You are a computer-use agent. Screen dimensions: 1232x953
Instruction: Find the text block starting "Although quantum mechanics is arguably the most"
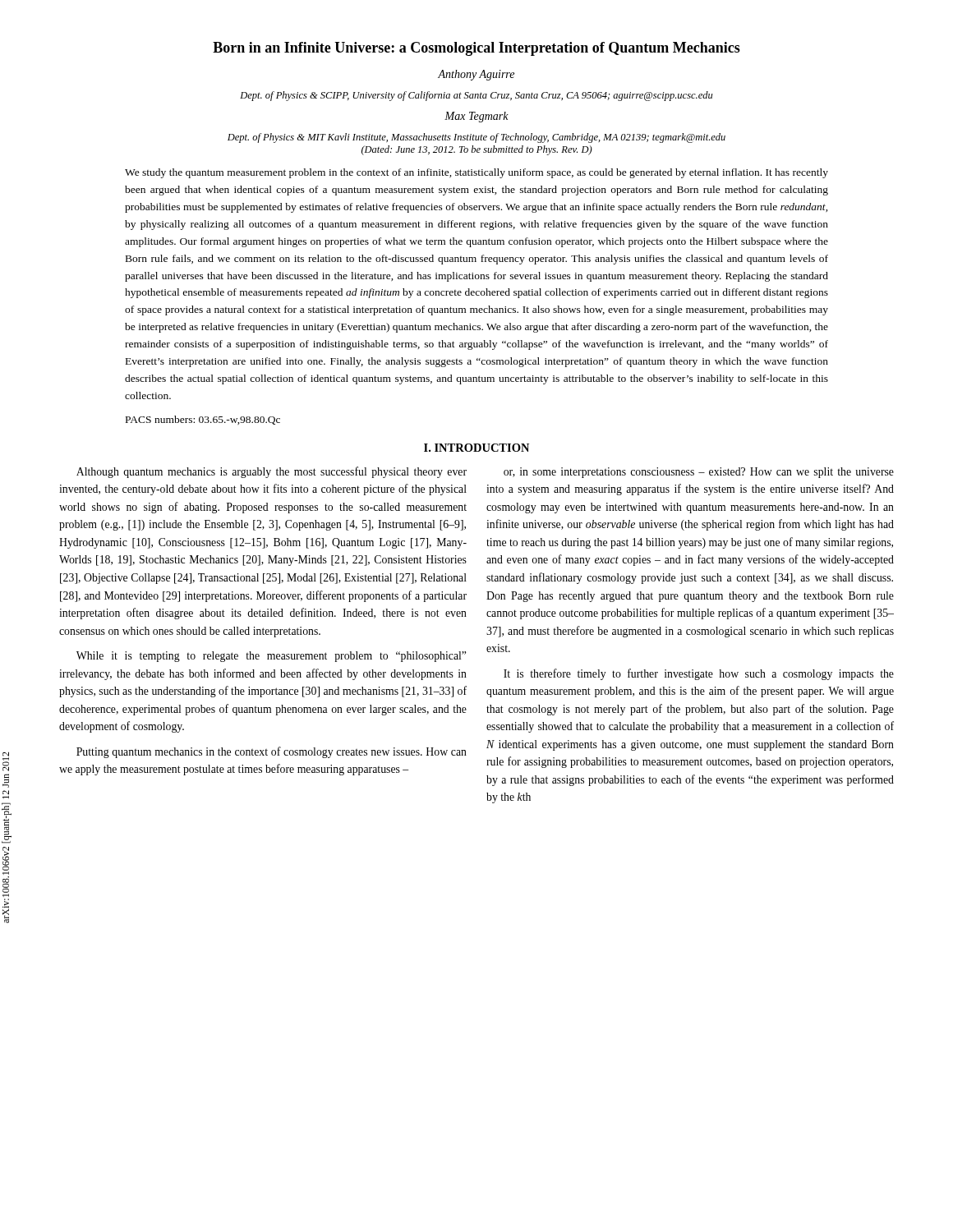pos(263,621)
